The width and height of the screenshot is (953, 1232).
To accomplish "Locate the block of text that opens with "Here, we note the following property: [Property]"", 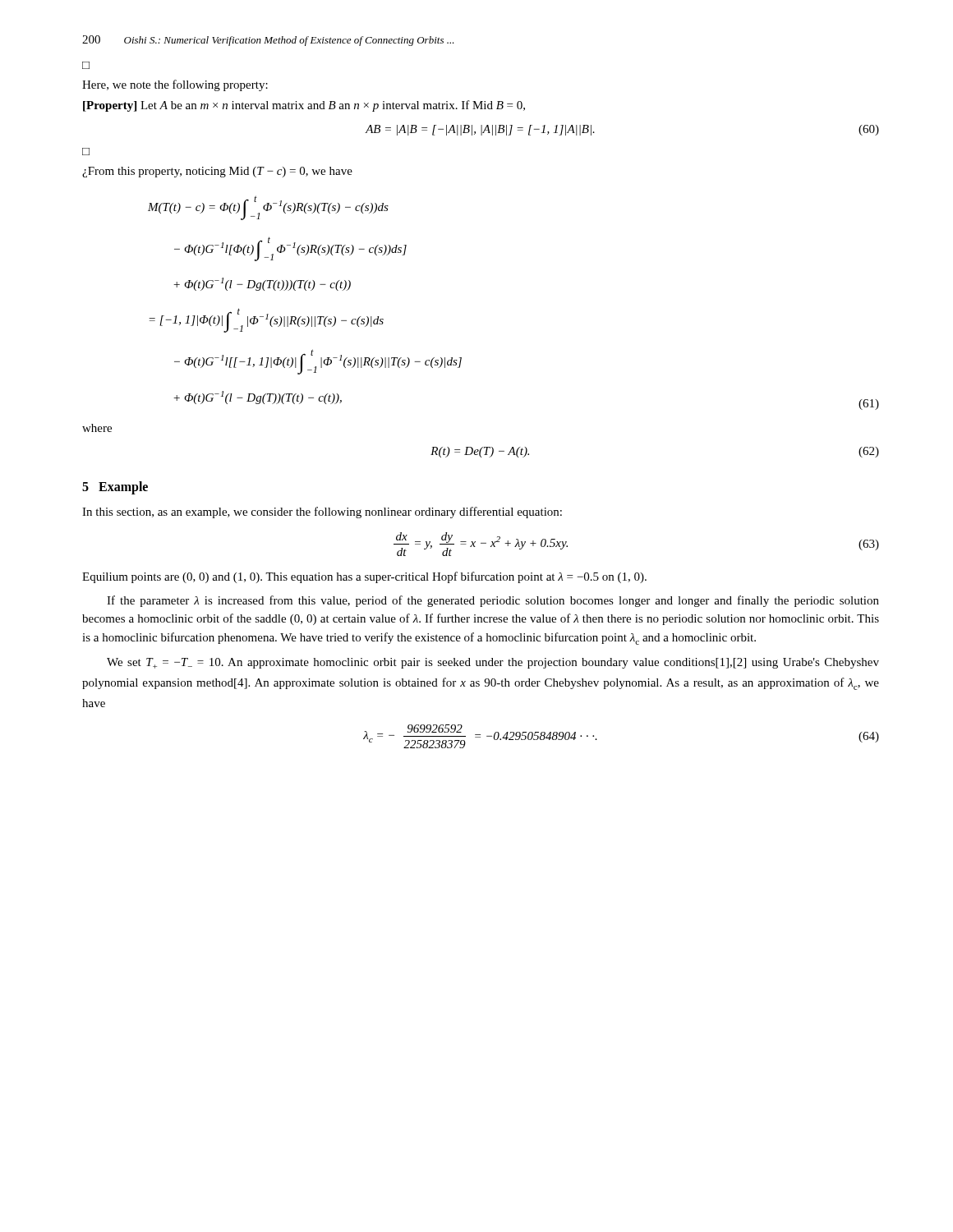I will click(481, 95).
